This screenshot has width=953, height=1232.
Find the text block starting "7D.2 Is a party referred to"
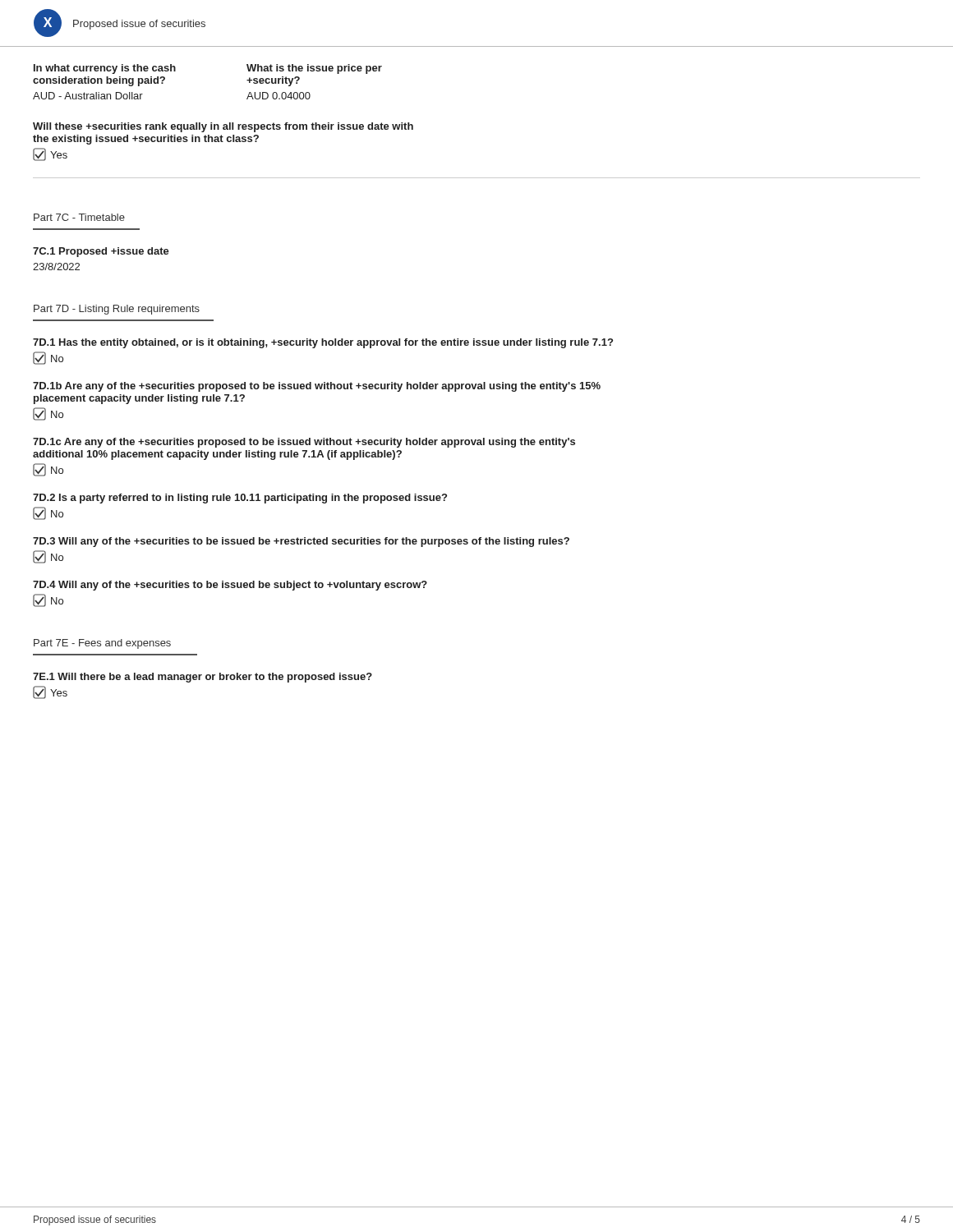[240, 499]
